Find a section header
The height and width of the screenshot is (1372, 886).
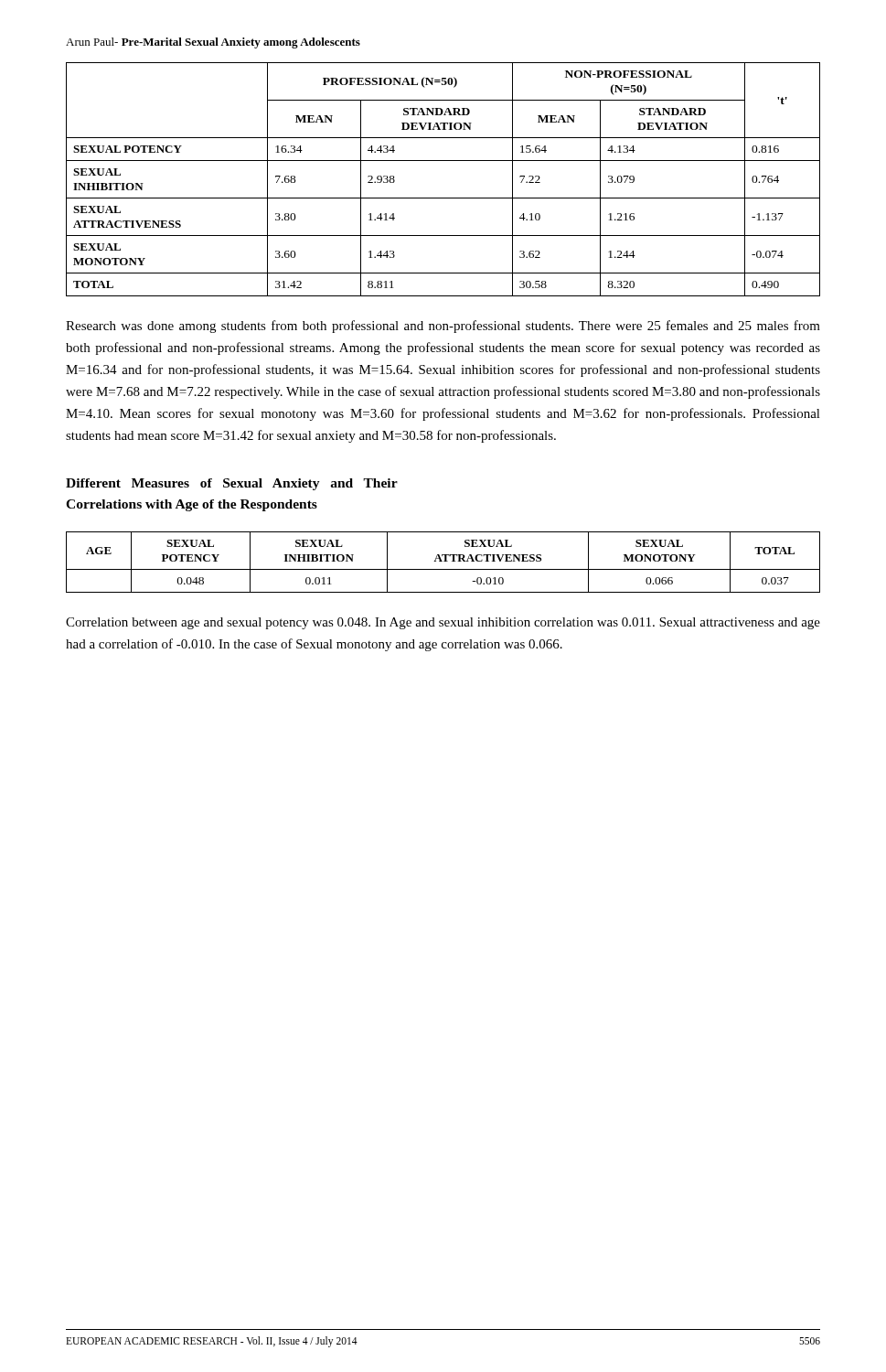click(x=232, y=493)
